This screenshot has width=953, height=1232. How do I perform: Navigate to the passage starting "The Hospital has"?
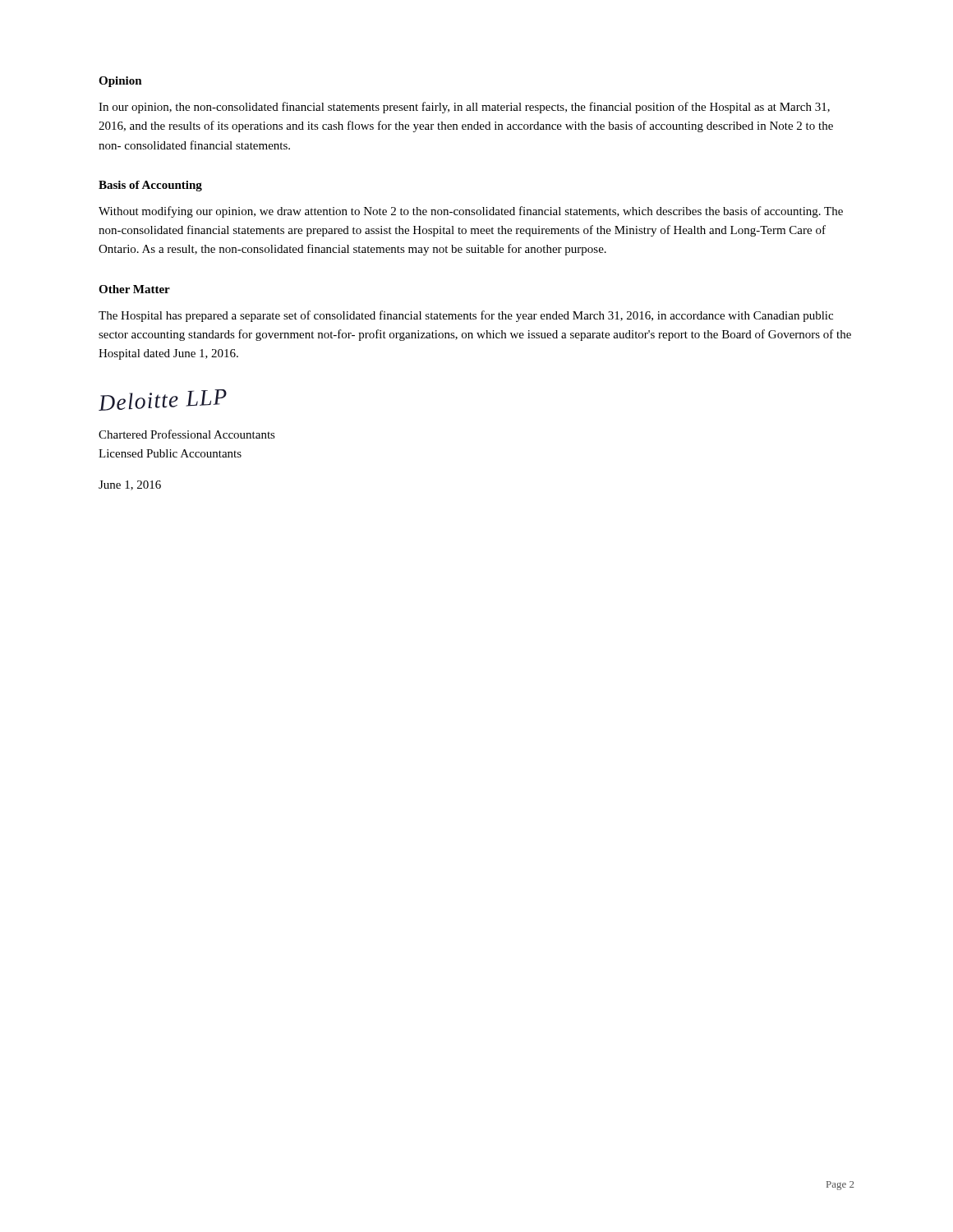(475, 334)
